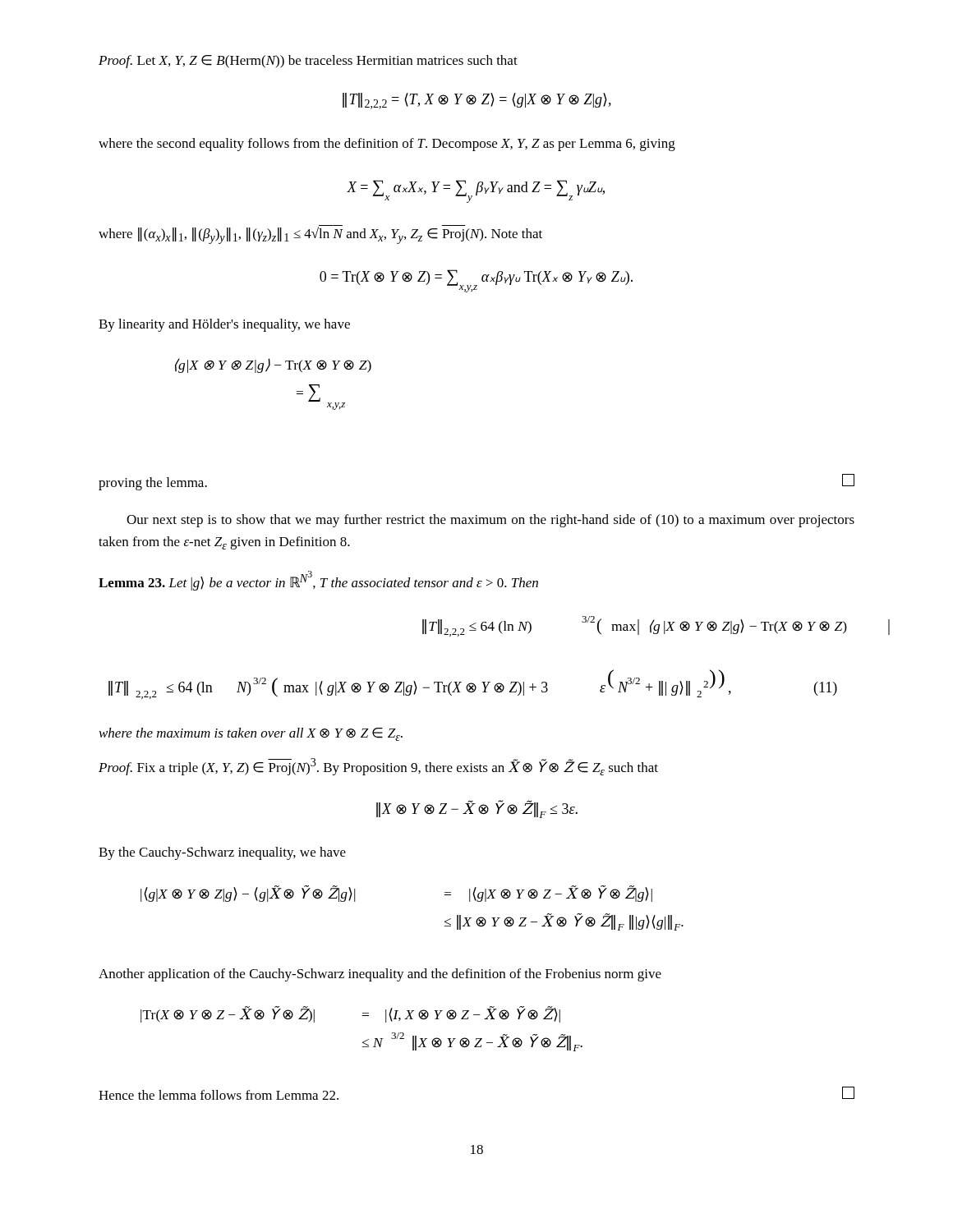Click the formula that begins "‖T‖2,2,2 ≤ 64"
The width and height of the screenshot is (953, 1232).
coord(518,629)
